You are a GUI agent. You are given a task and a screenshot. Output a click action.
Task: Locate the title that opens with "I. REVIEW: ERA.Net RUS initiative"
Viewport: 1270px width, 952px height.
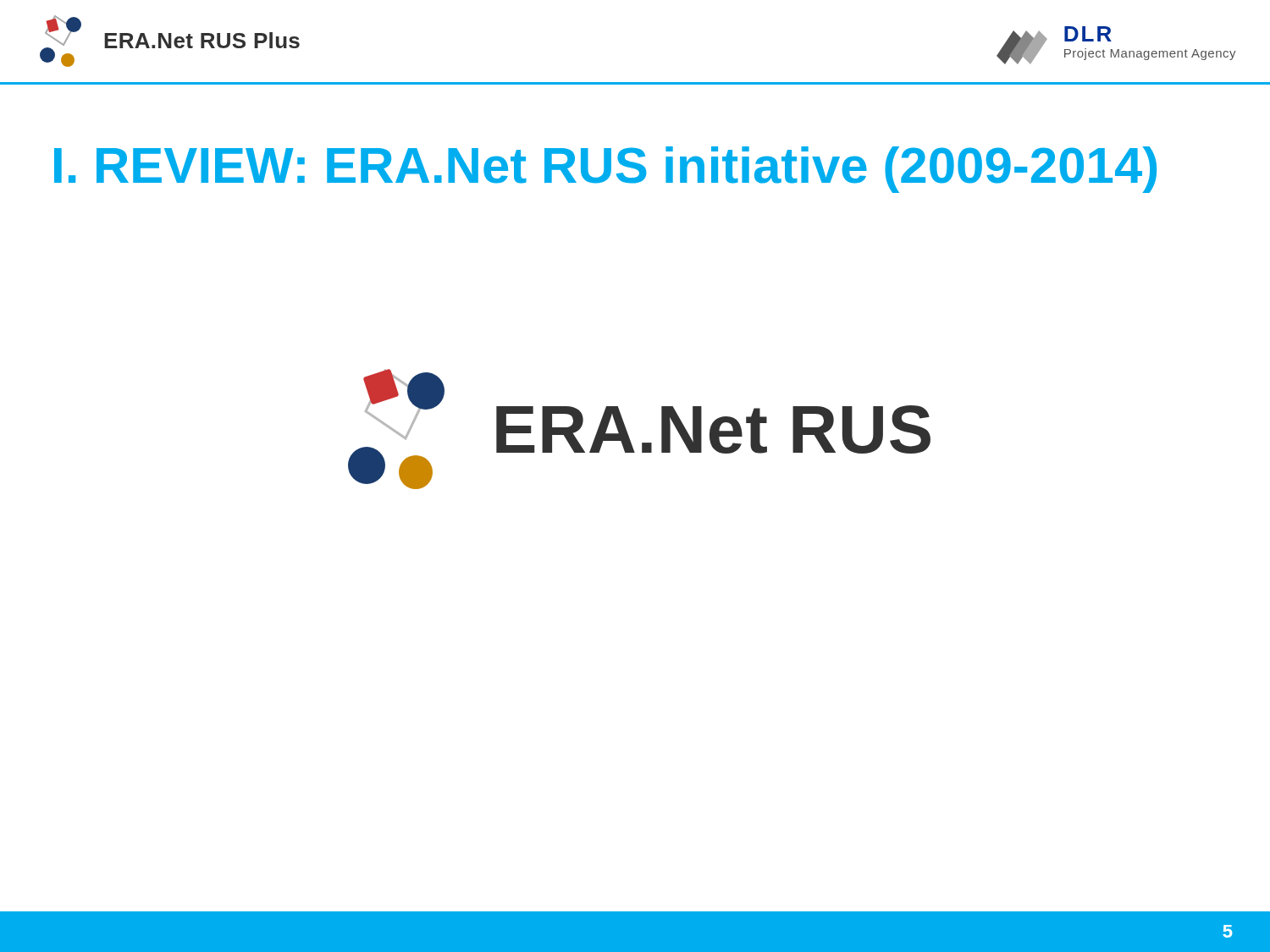[x=635, y=166]
